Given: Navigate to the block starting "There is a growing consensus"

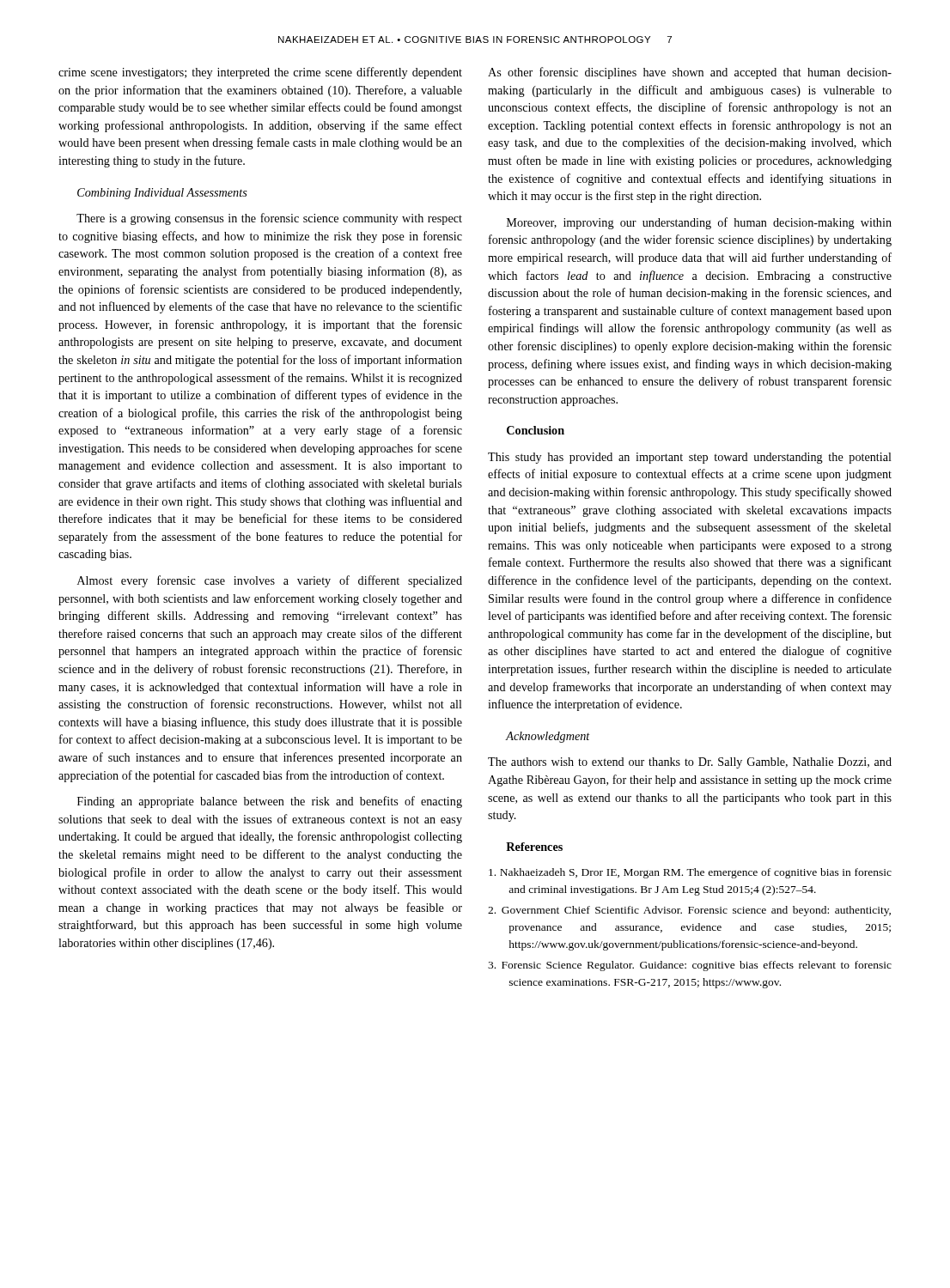Looking at the screenshot, I should (x=260, y=581).
